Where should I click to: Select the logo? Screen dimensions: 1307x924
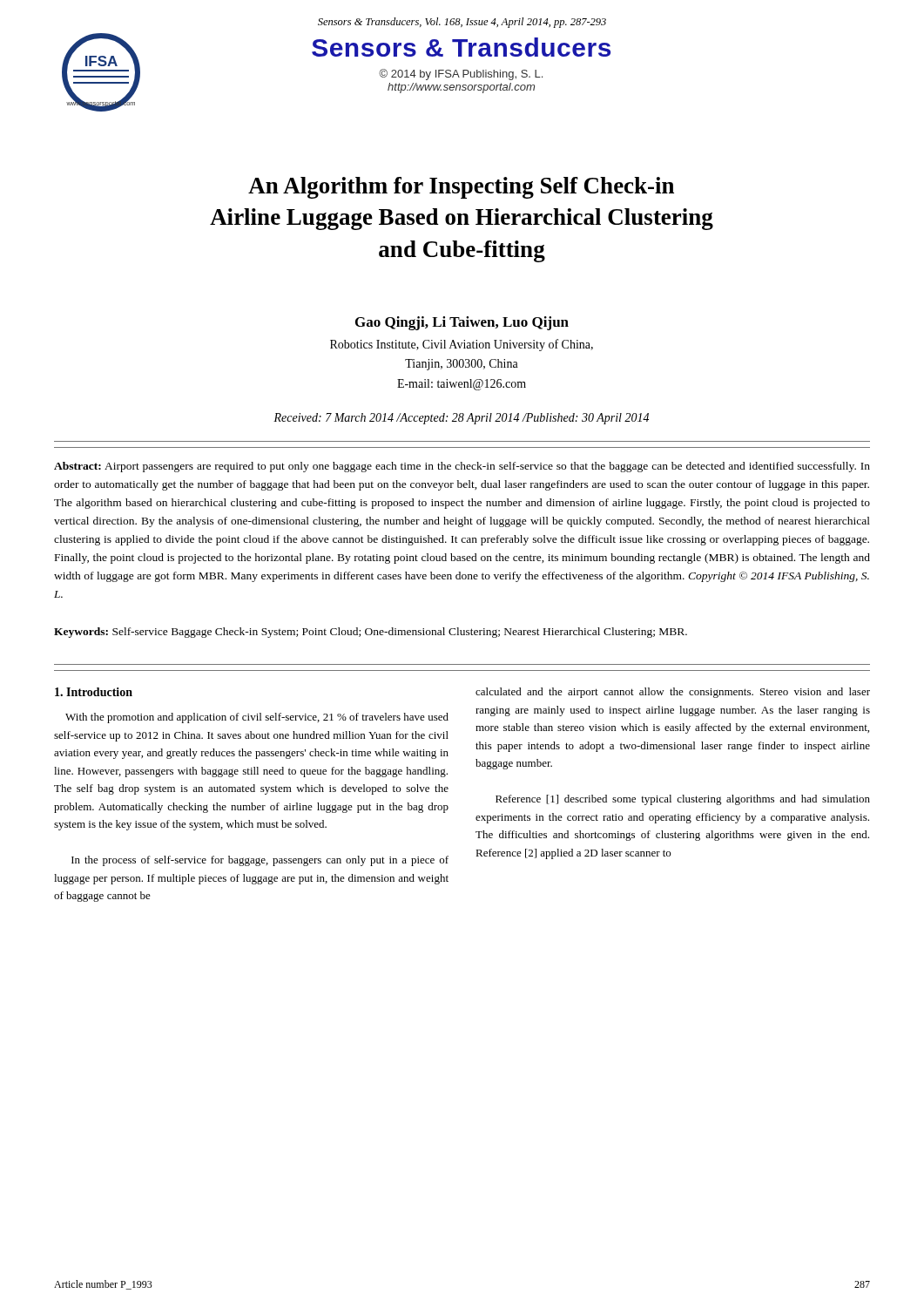tap(101, 72)
